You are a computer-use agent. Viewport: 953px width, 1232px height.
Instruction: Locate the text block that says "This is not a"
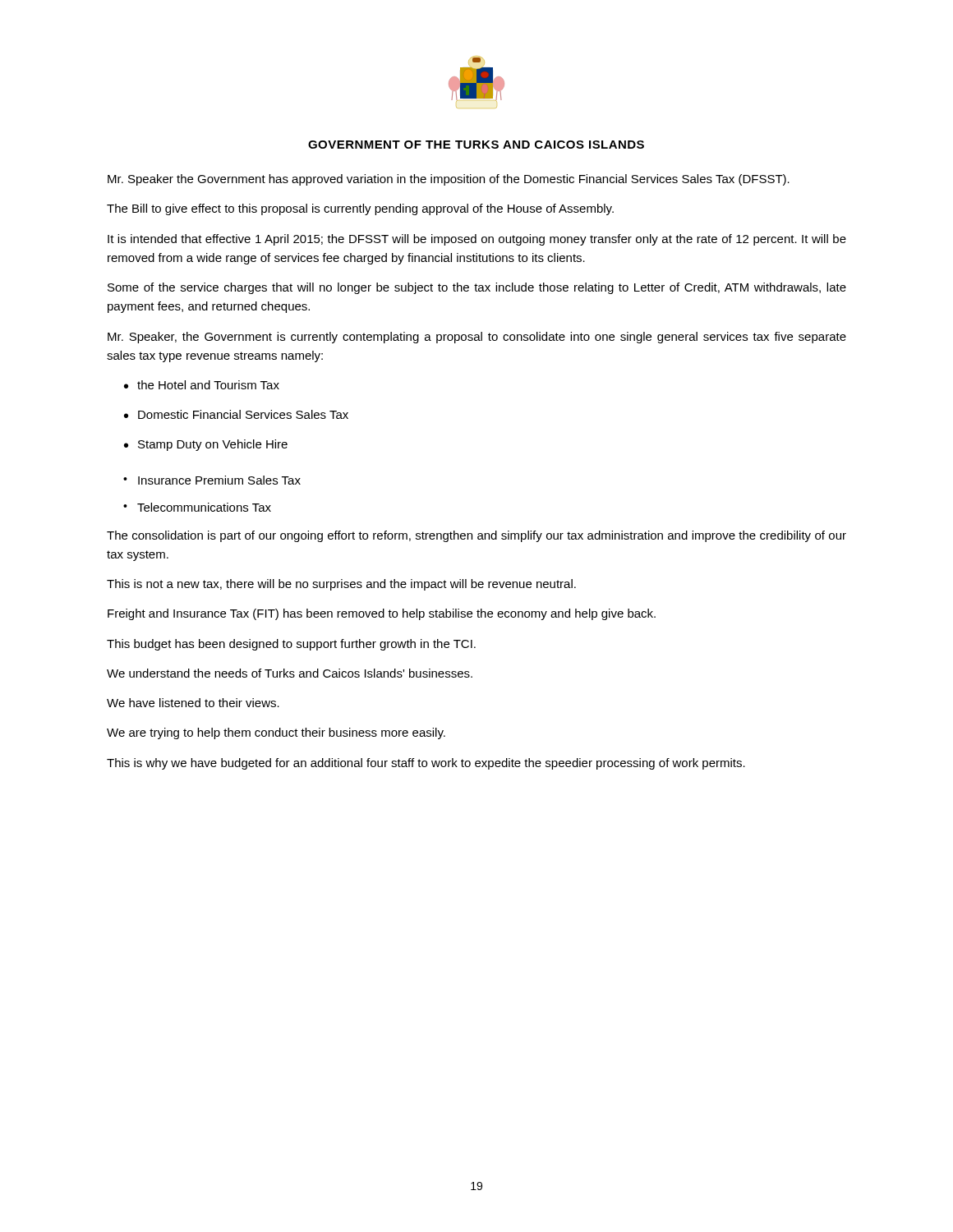342,584
